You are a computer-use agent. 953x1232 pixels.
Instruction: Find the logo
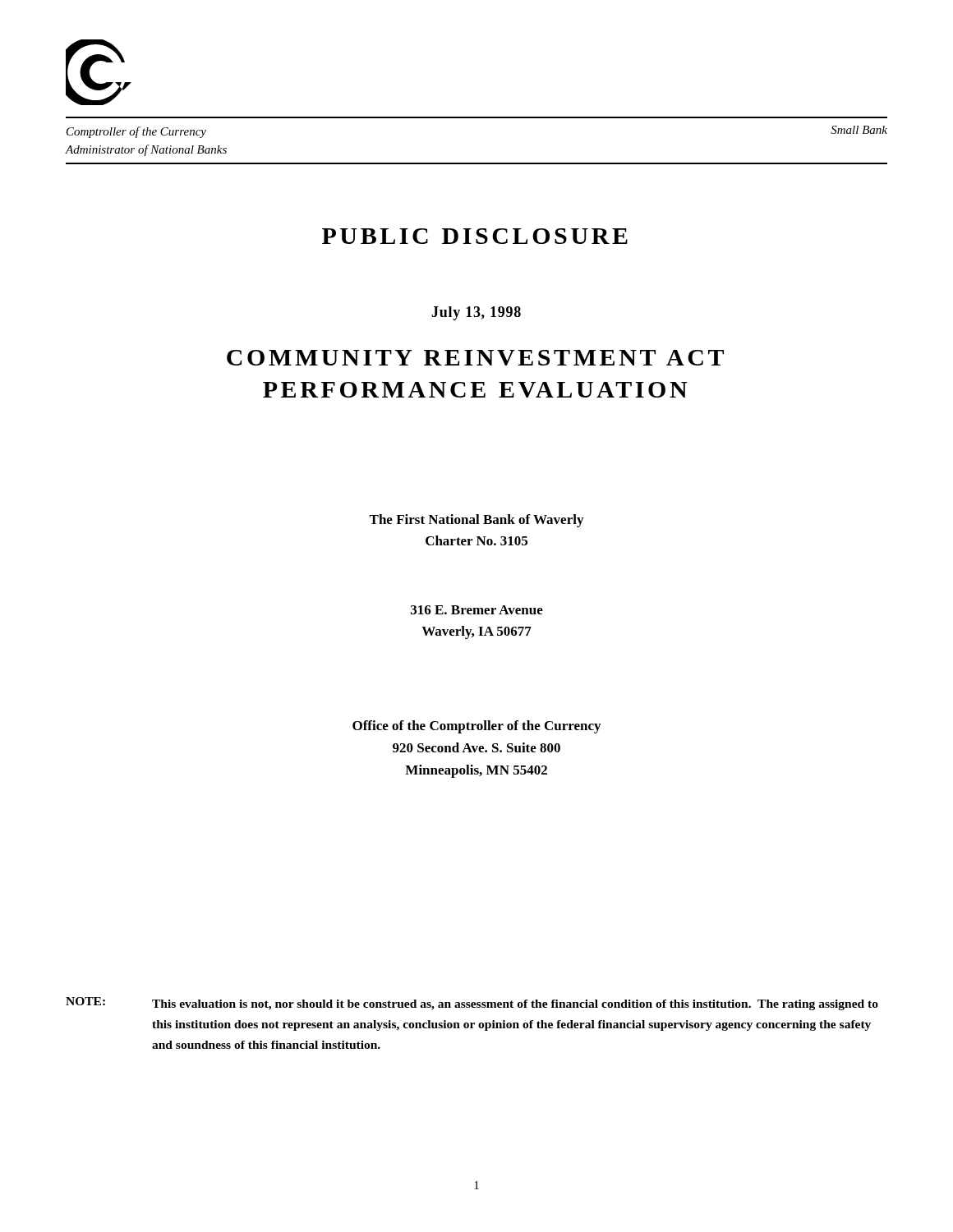(x=99, y=72)
